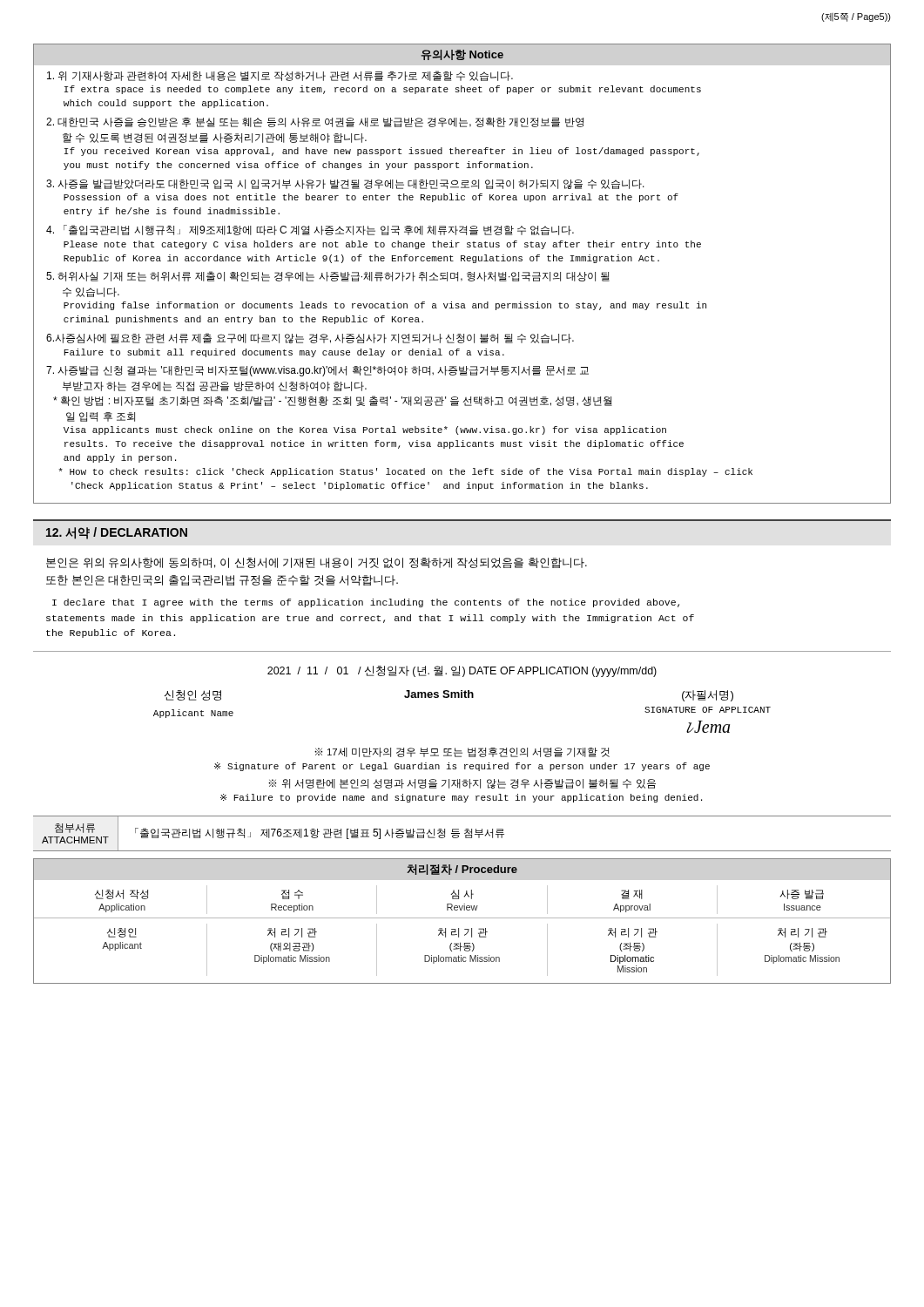The height and width of the screenshot is (1307, 924).
Task: Where is the passage that starts "4. 「출입국관리법 시행규칙」 제9조제1항에 따라 C"?
Action: click(x=462, y=245)
